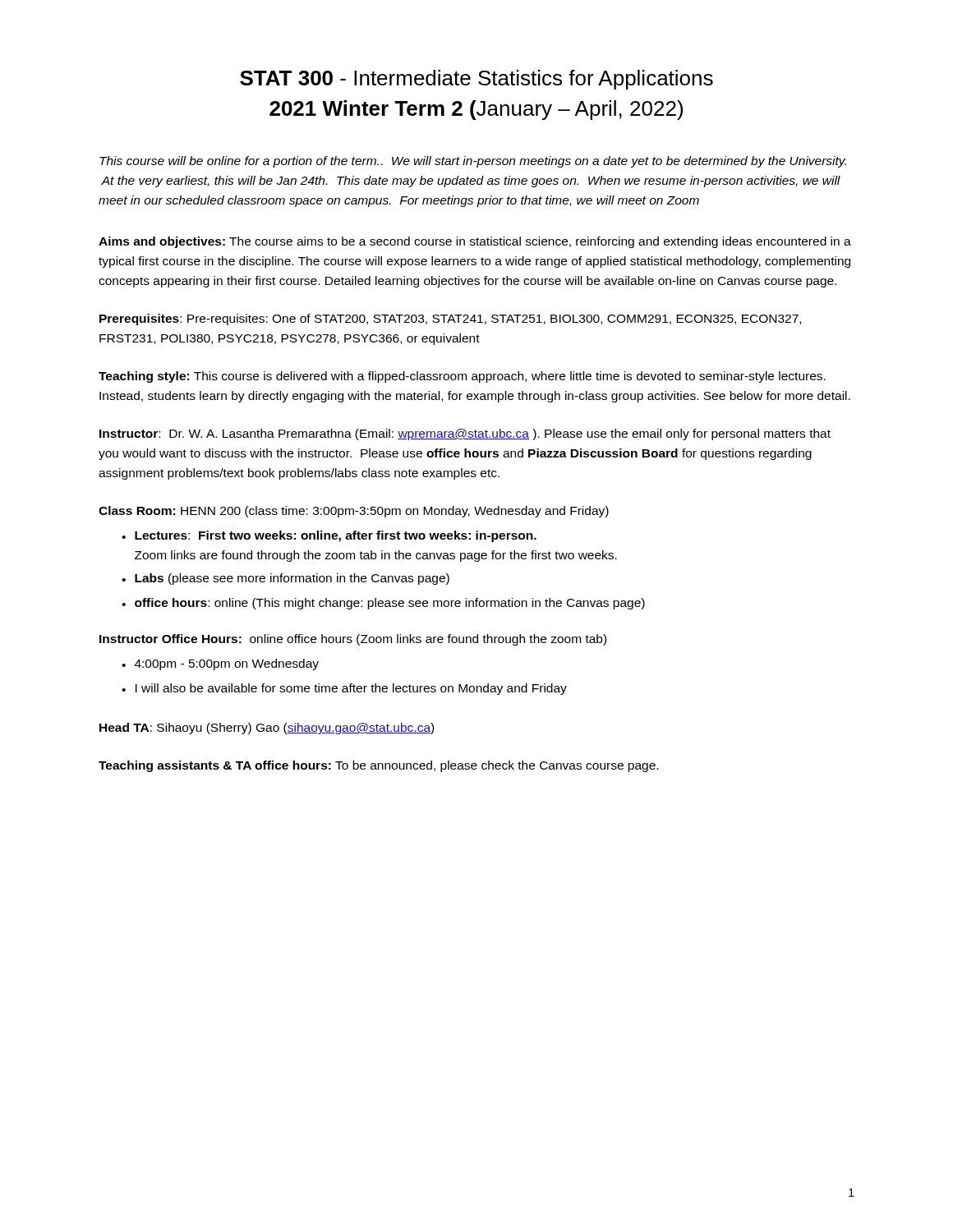953x1232 pixels.
Task: Click on the passage starting "Instructor: Dr. W. A. Lasantha Premarathna"
Action: tap(465, 453)
